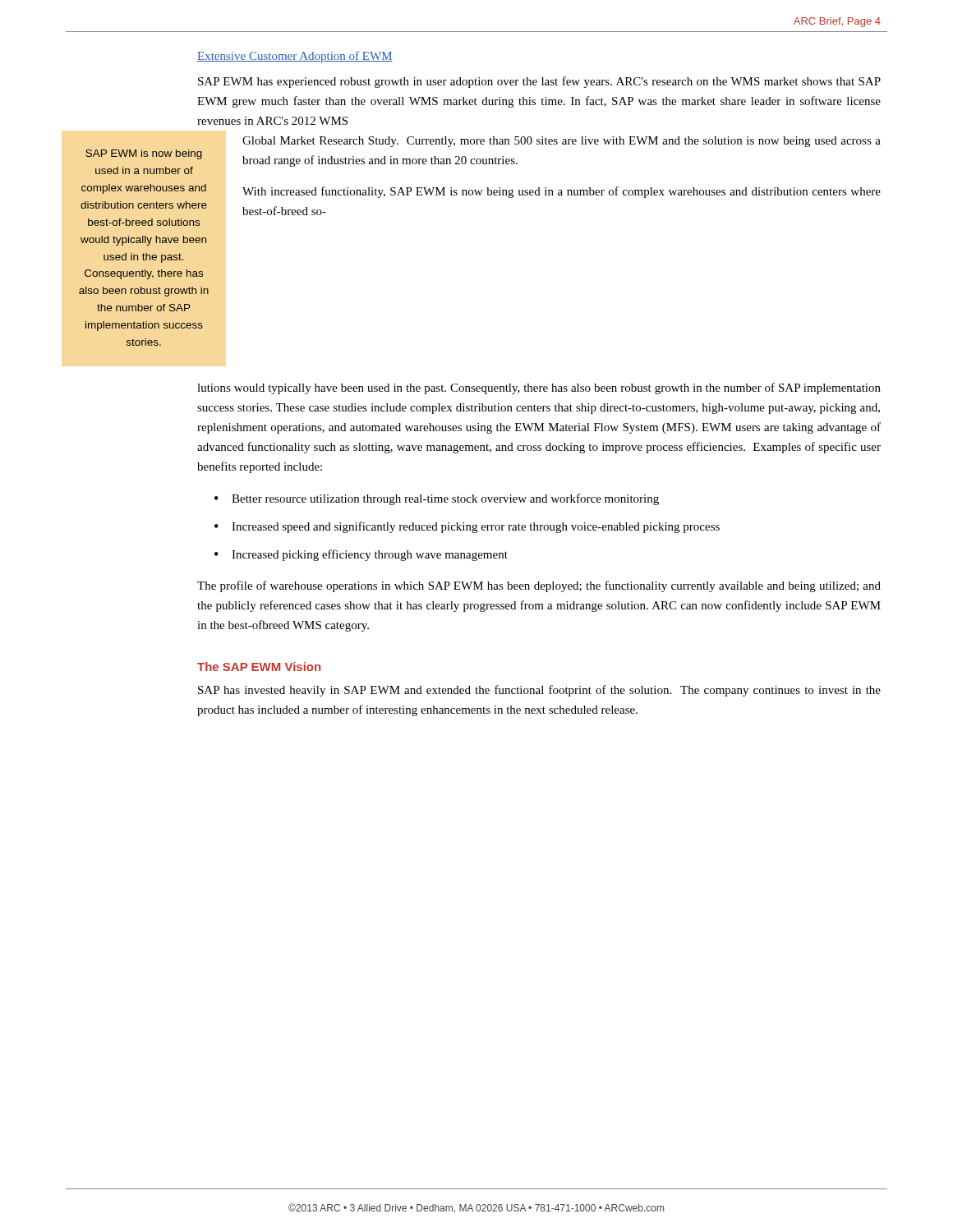Find the element starting "The SAP EWM Vision"

click(x=259, y=667)
